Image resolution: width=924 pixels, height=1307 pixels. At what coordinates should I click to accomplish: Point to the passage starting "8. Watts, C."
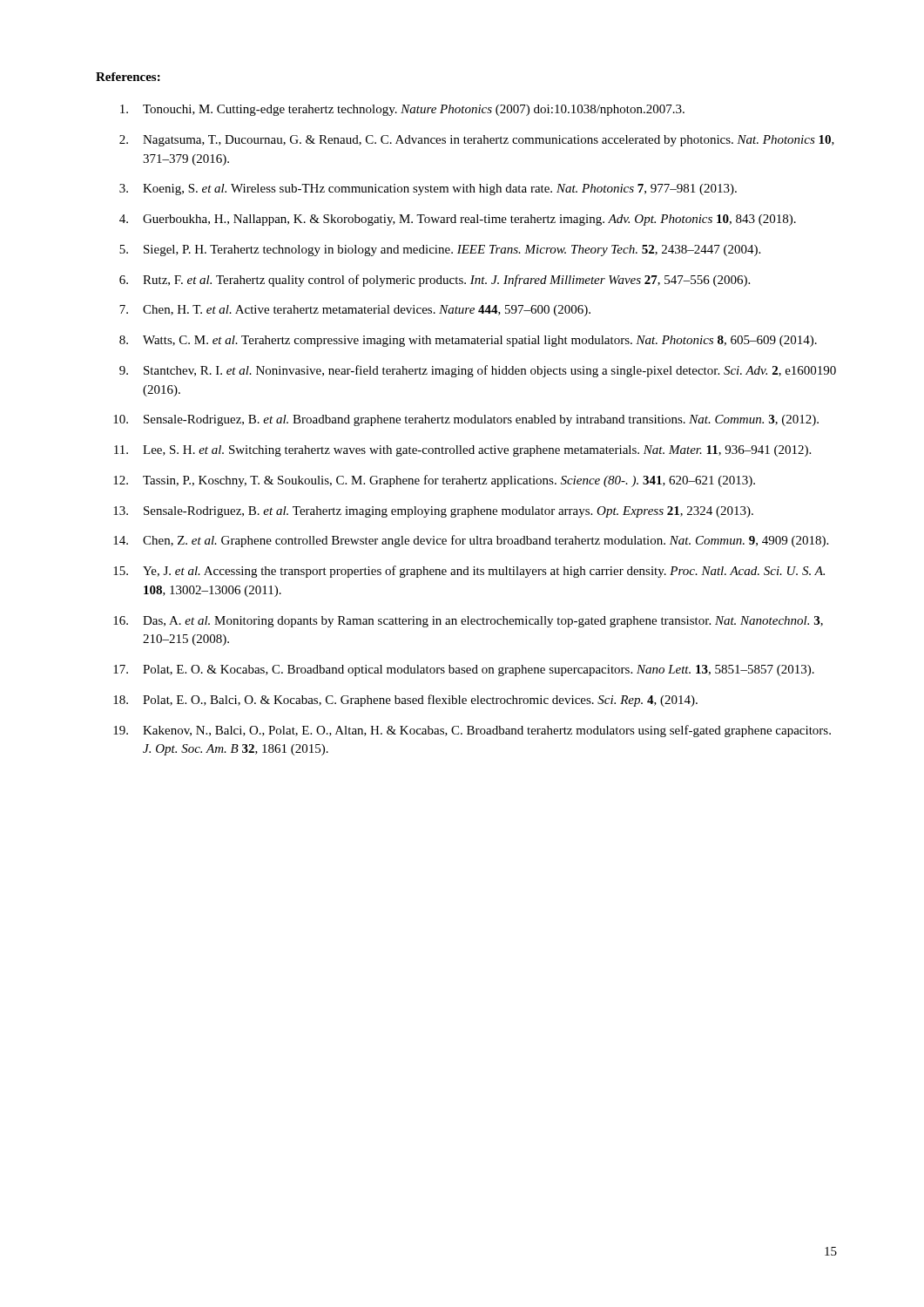(x=466, y=341)
